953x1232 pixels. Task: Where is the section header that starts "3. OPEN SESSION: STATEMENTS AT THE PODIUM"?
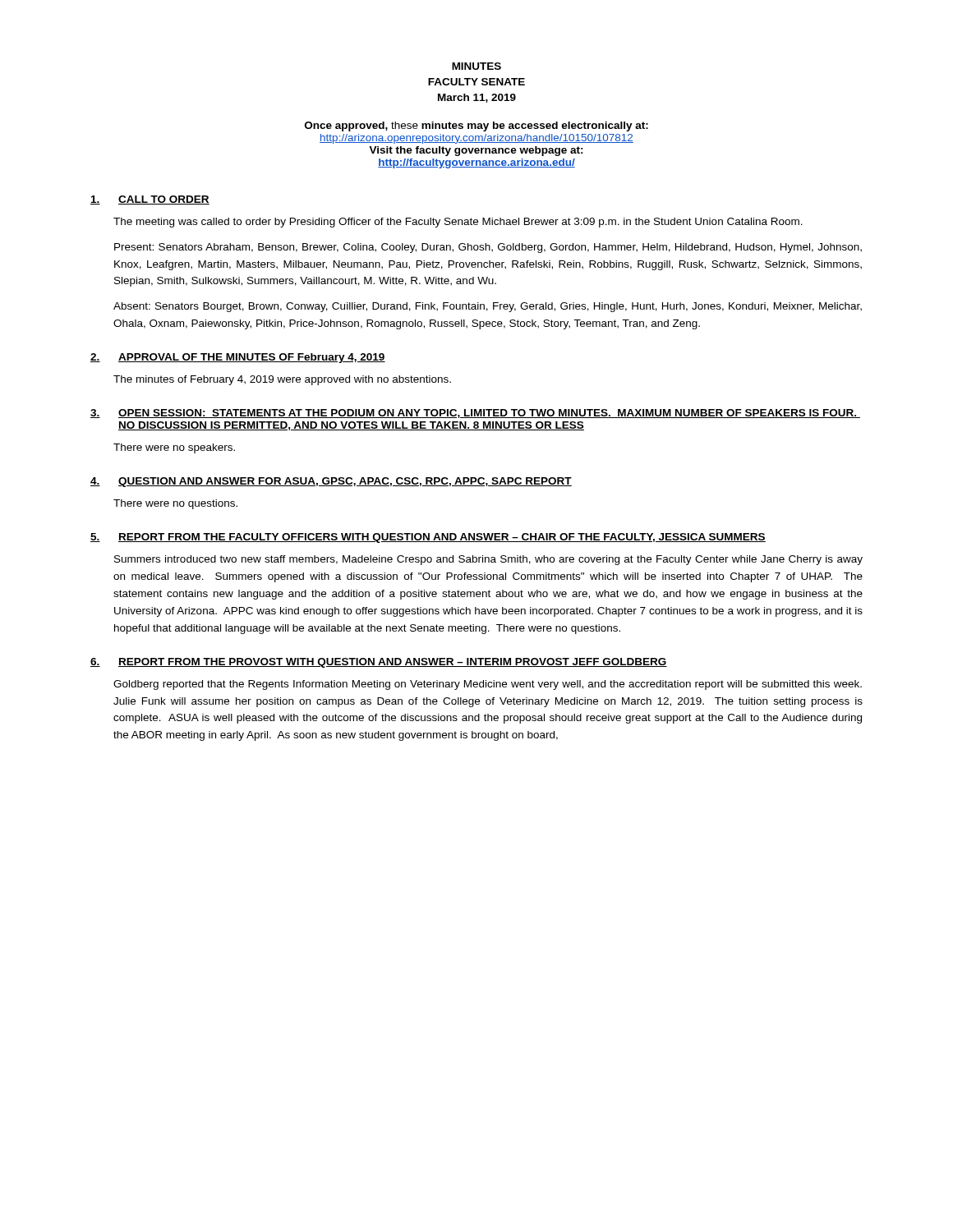click(476, 419)
